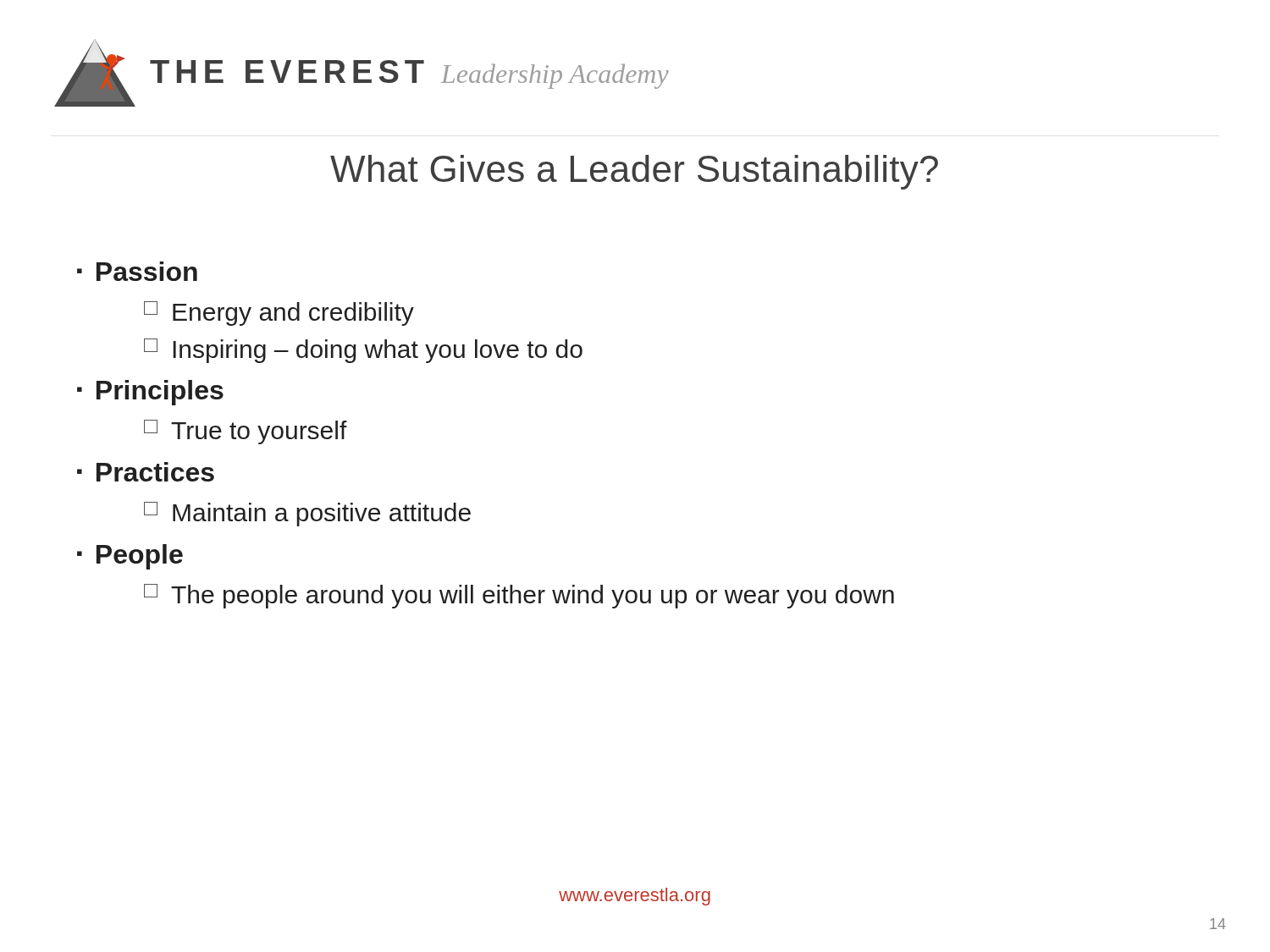Find the title containing "What Gives a Leader Sustainability?"

pyautogui.click(x=635, y=169)
